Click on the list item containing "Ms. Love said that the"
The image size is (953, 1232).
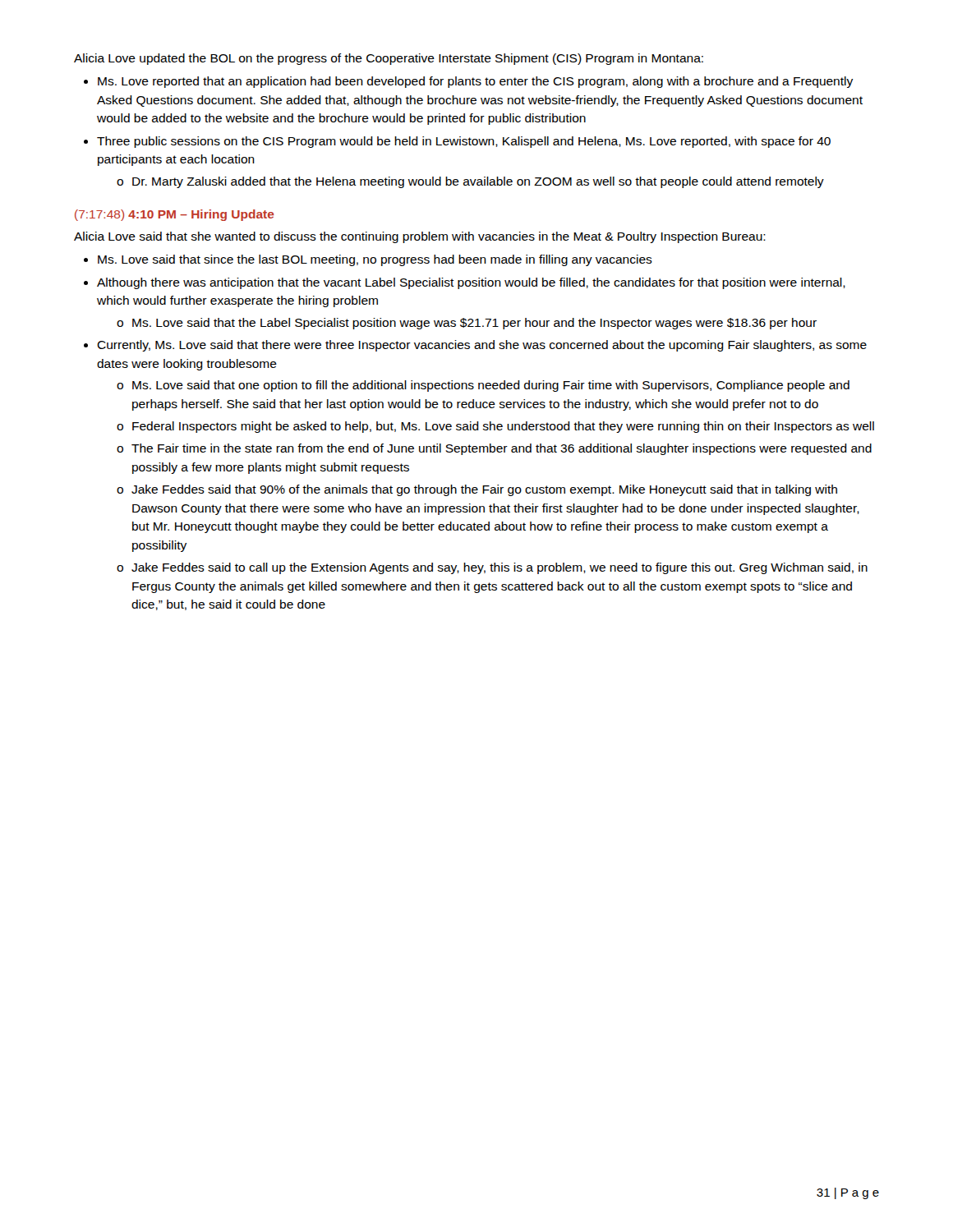tap(498, 323)
